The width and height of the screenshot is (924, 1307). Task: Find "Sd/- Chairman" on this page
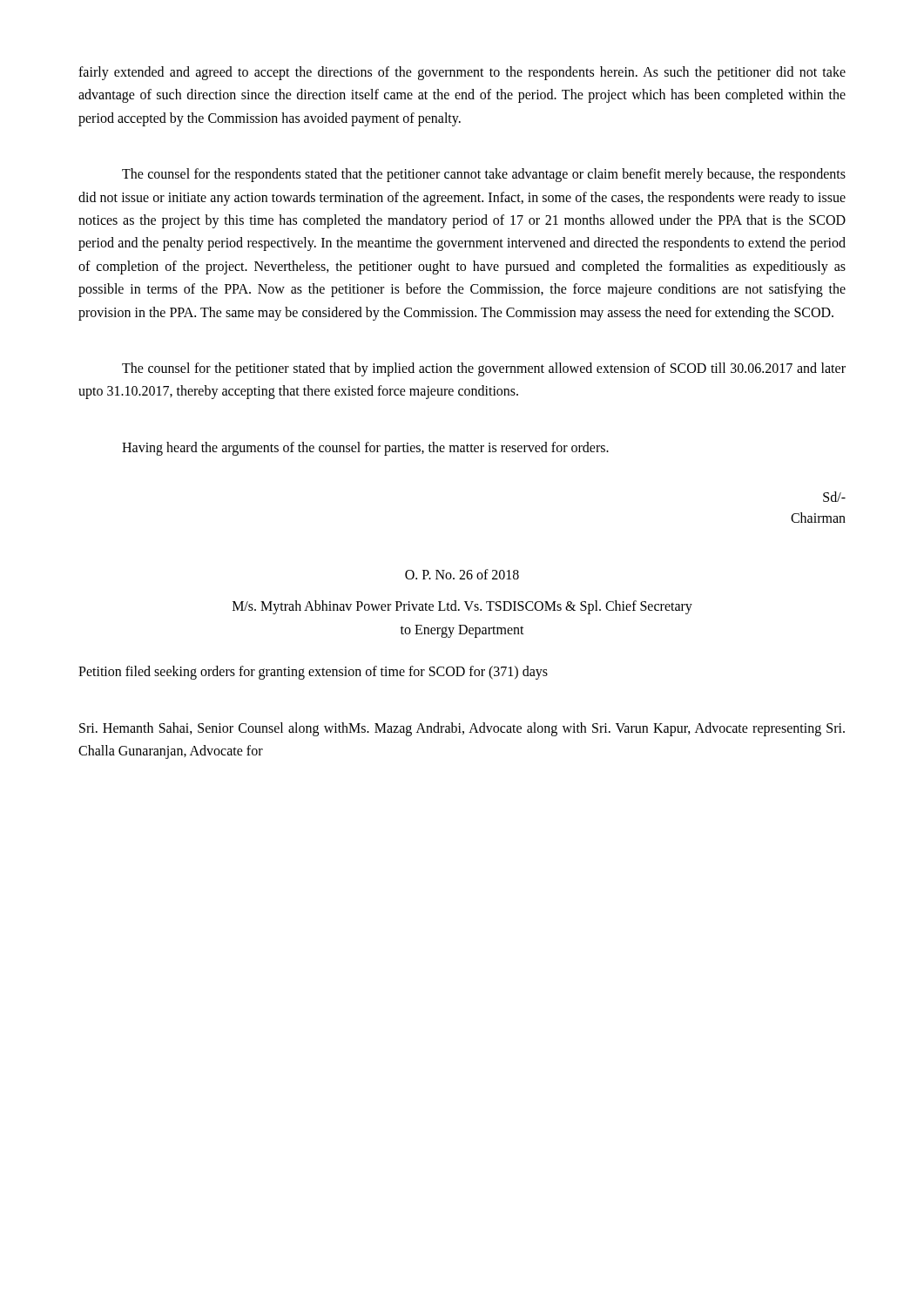pos(818,508)
